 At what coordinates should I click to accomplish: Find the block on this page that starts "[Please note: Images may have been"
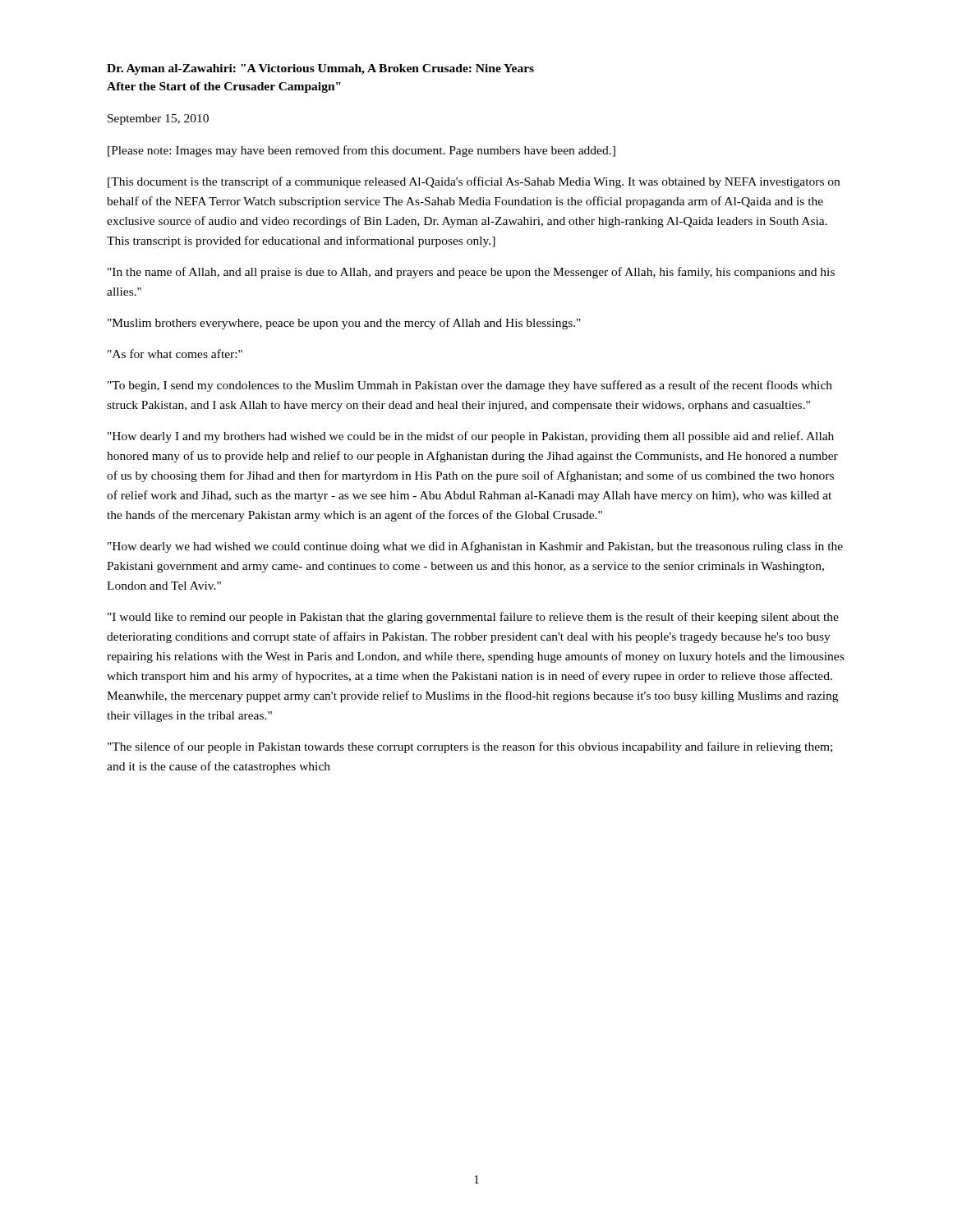[x=361, y=150]
